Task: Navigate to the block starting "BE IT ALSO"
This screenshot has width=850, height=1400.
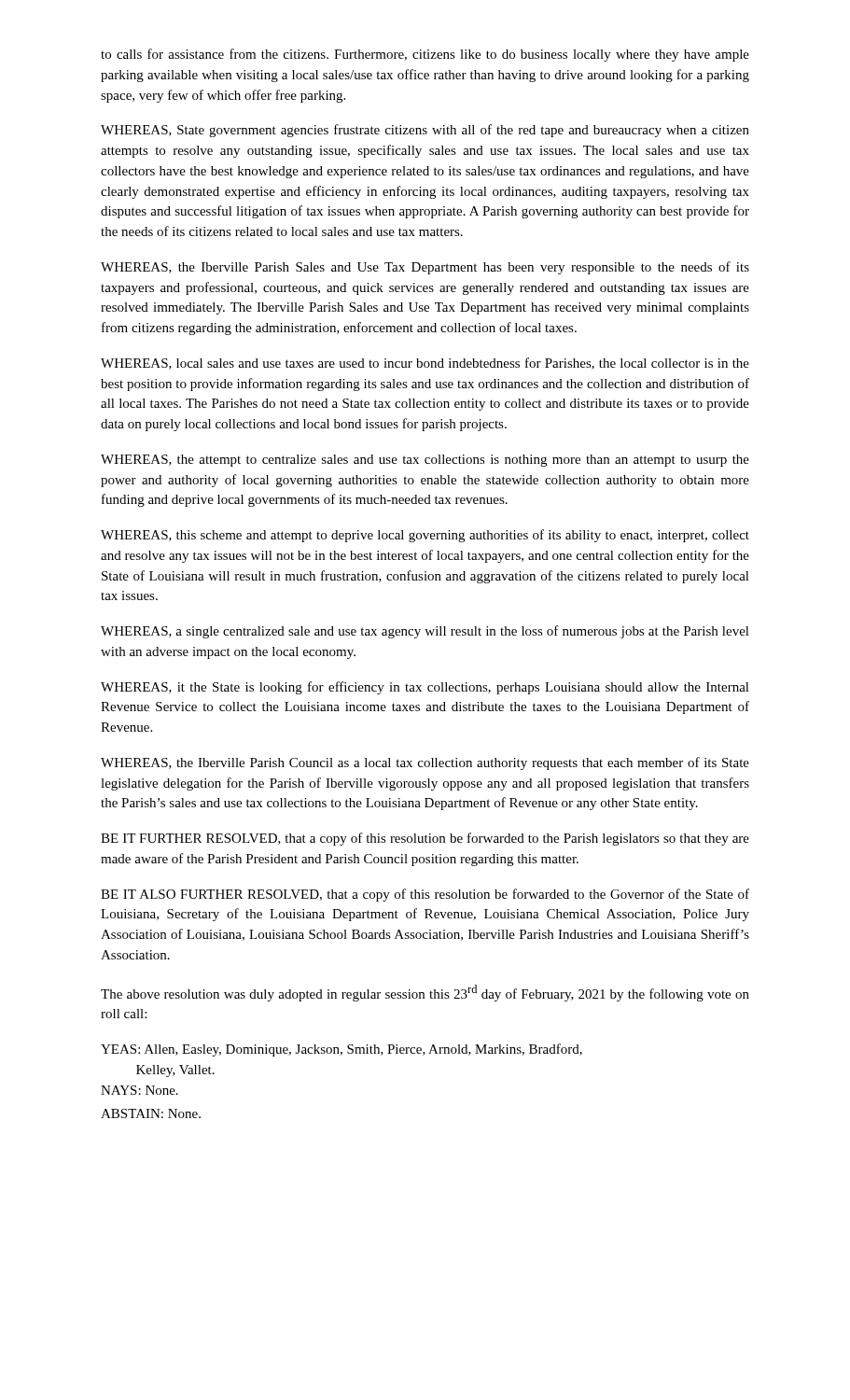Action: (425, 924)
